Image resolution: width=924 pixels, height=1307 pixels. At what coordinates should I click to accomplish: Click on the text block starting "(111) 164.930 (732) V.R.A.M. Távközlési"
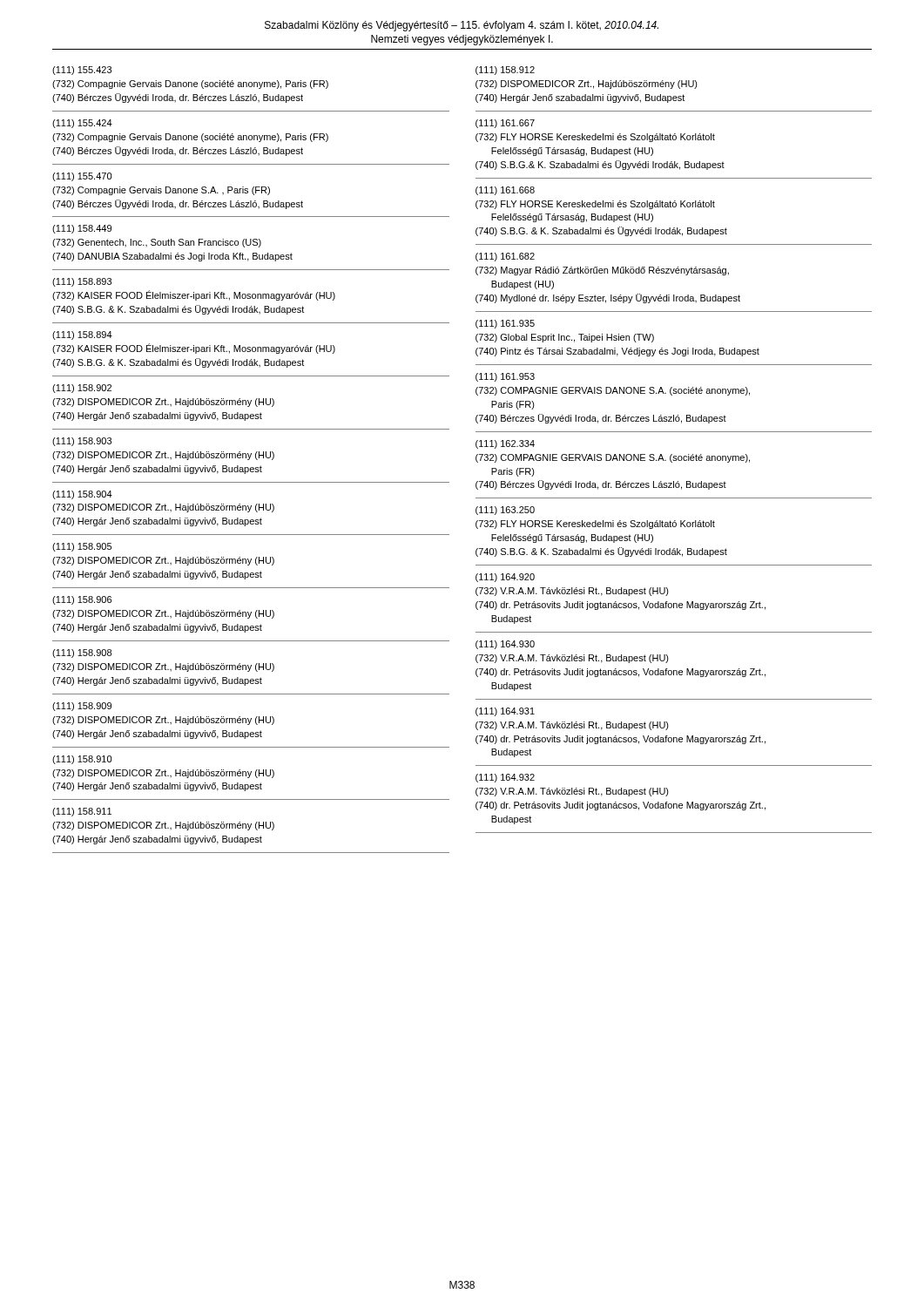[621, 665]
